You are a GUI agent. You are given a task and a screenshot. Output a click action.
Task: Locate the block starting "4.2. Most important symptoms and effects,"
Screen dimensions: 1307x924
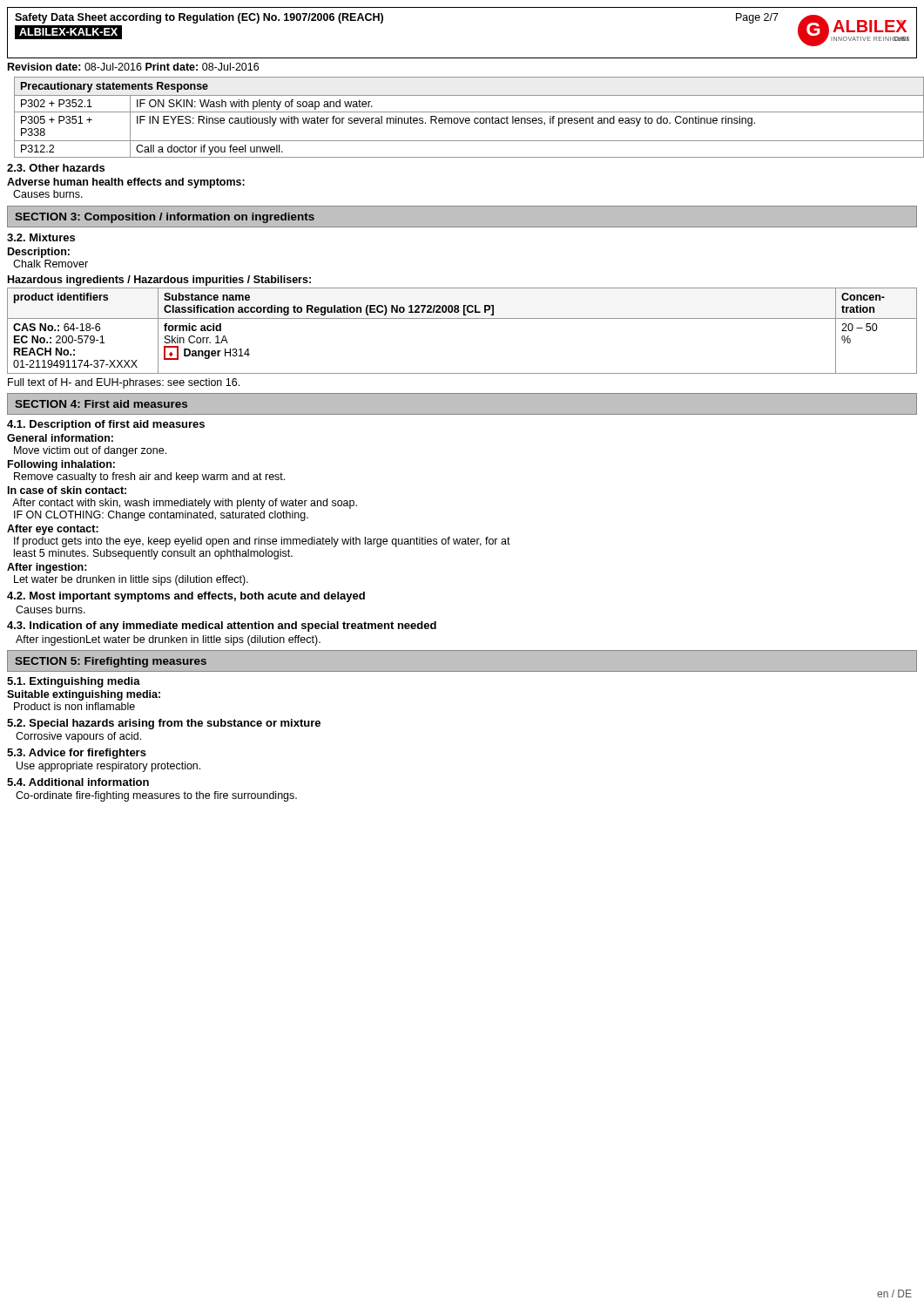[x=186, y=596]
